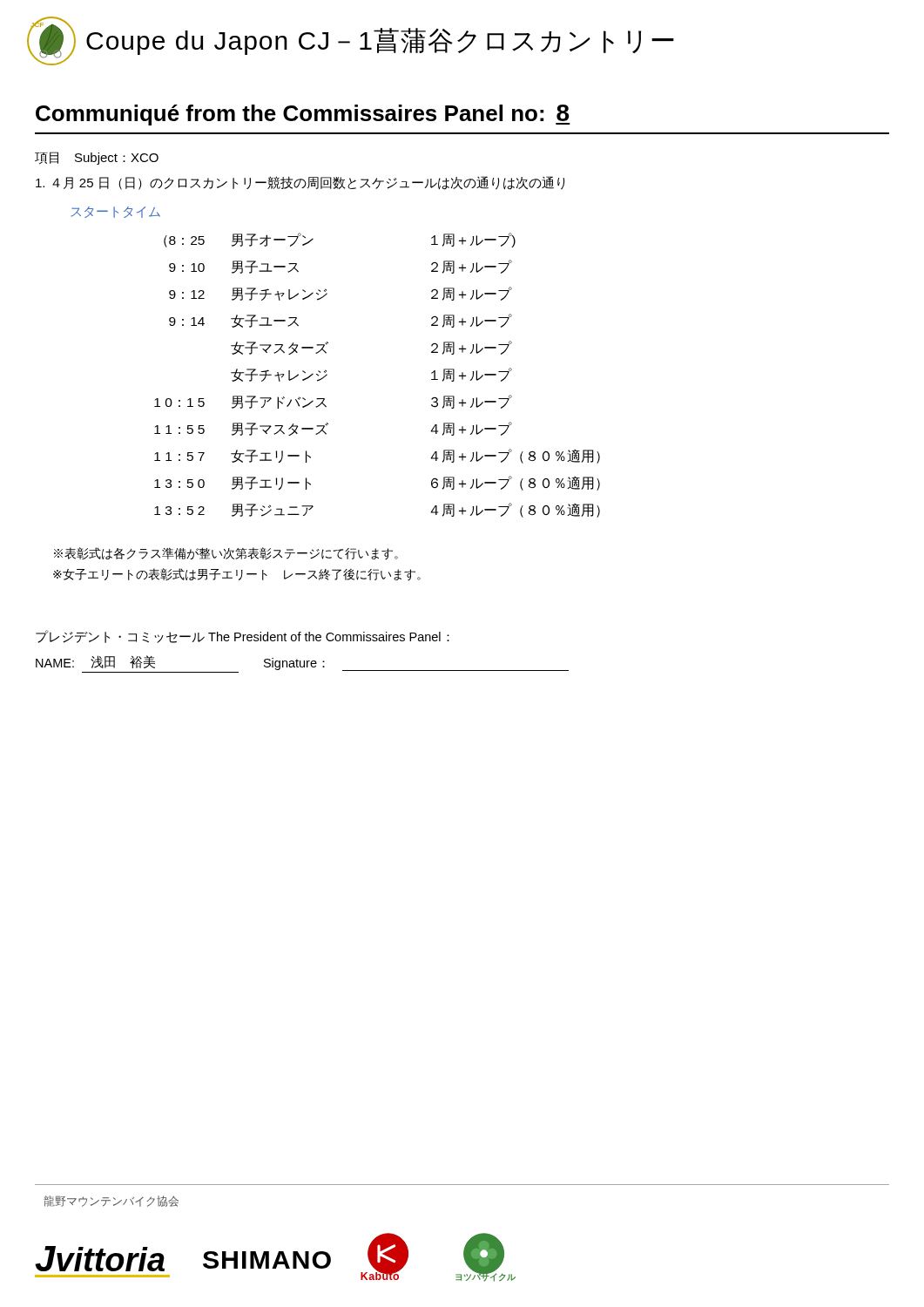Select the title that reads "Communiqué from the Commissaires Panel no: 8"
Viewport: 924px width, 1307px height.
[302, 113]
